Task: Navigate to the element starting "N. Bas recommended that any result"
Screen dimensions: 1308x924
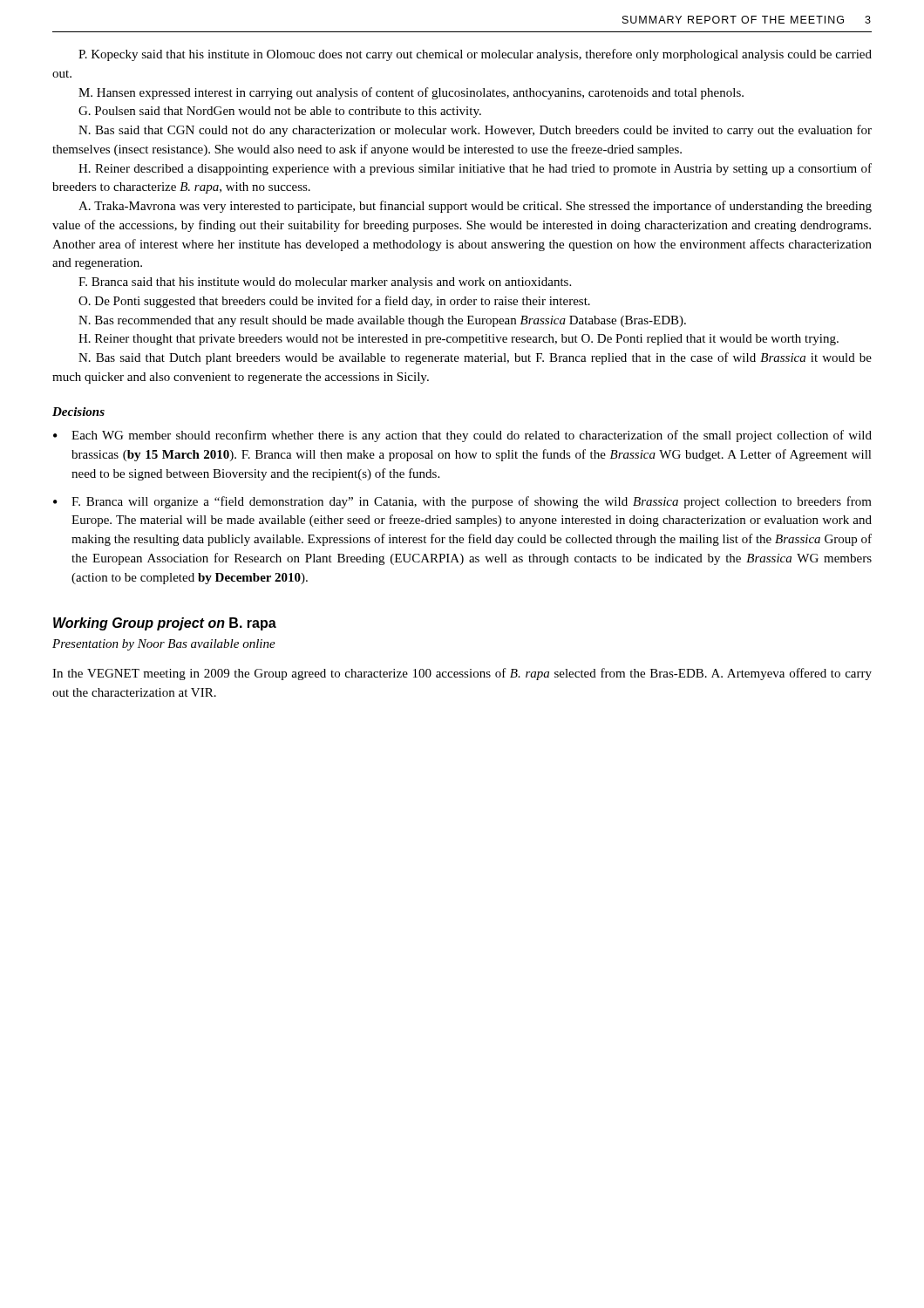Action: tap(462, 320)
